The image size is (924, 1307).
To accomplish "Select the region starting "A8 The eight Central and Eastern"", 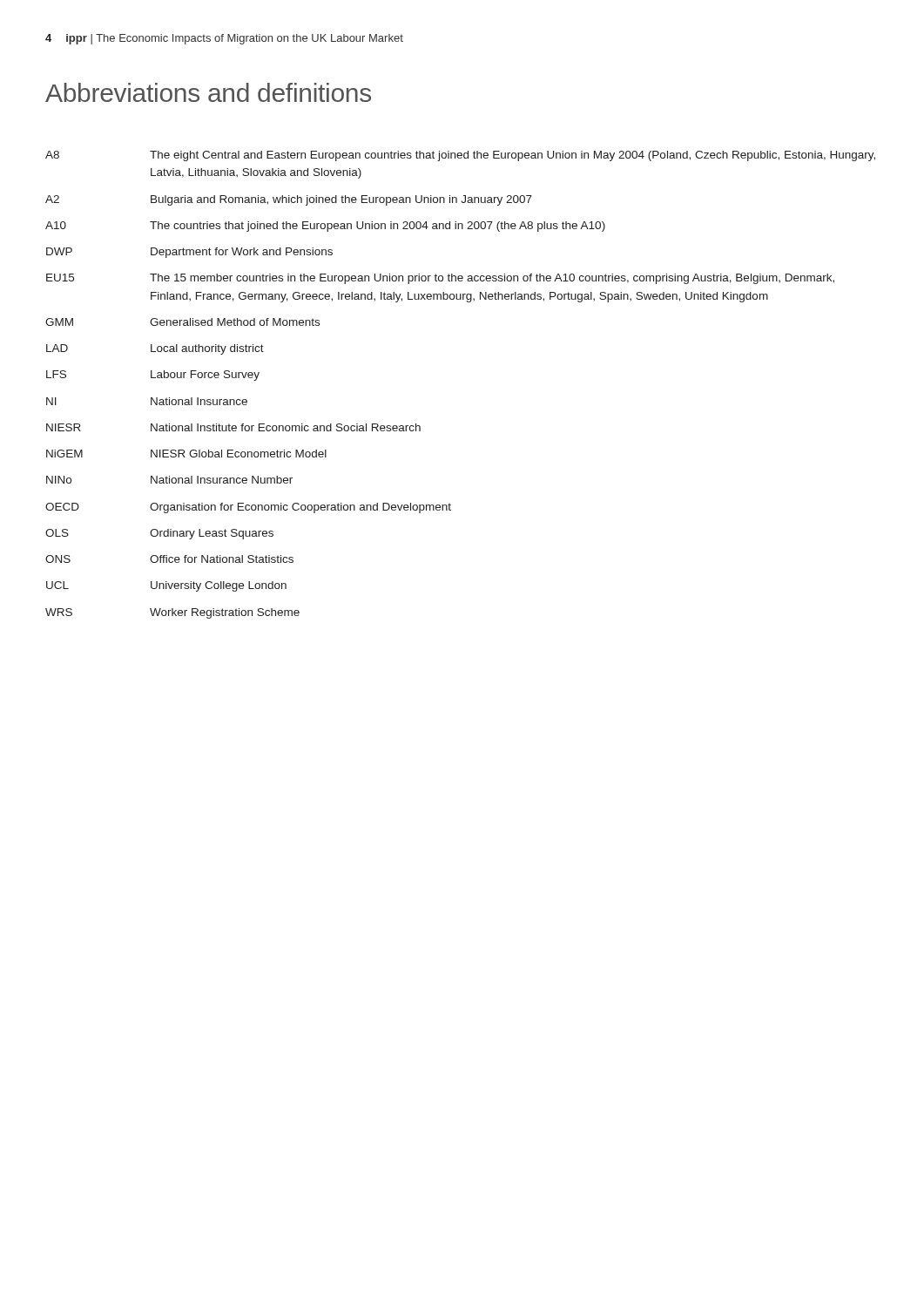I will tap(462, 164).
